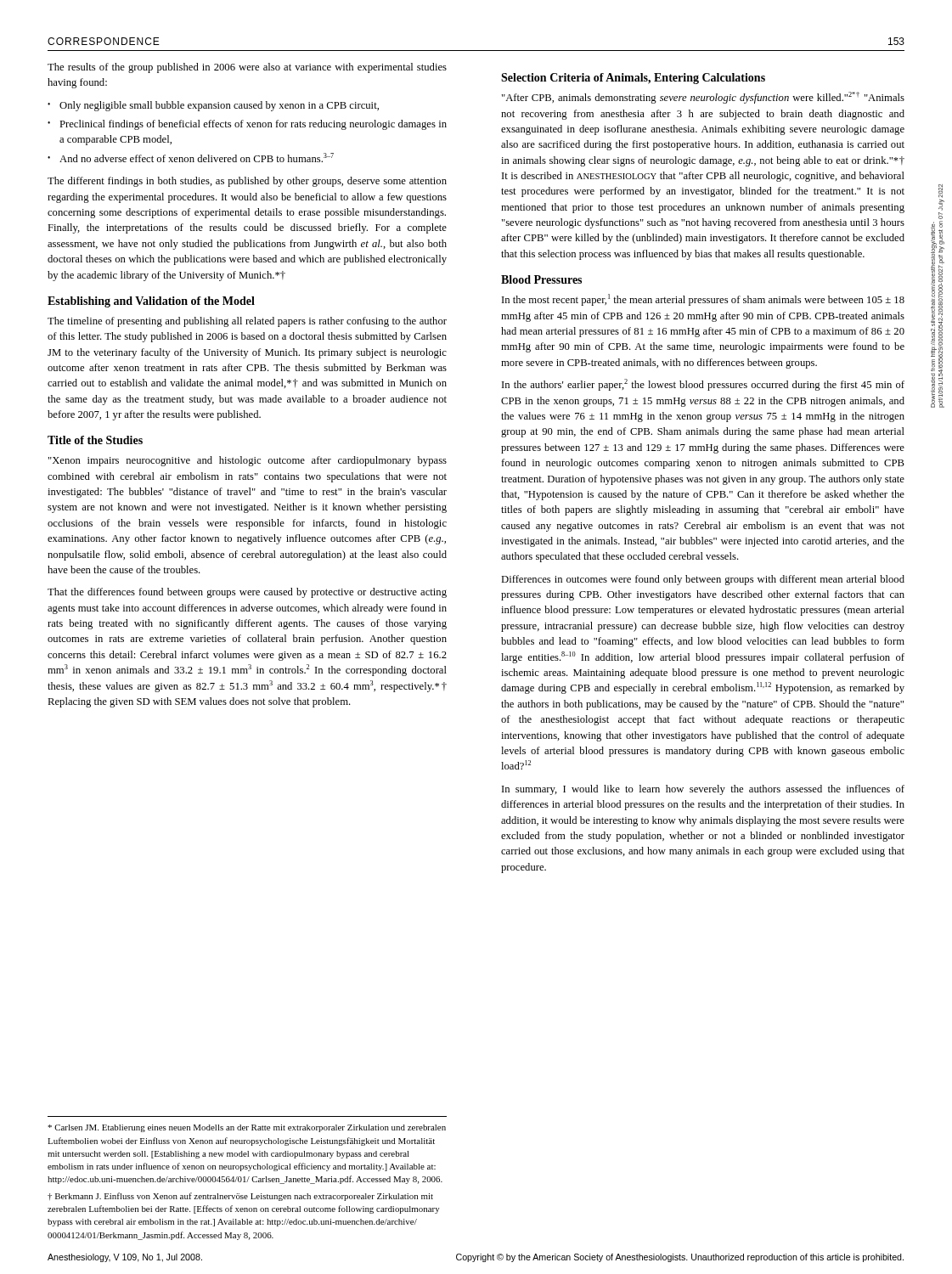Screen dimensions: 1274x952
Task: Find the region starting "• Preclinical findings of beneficial effects"
Action: [247, 132]
